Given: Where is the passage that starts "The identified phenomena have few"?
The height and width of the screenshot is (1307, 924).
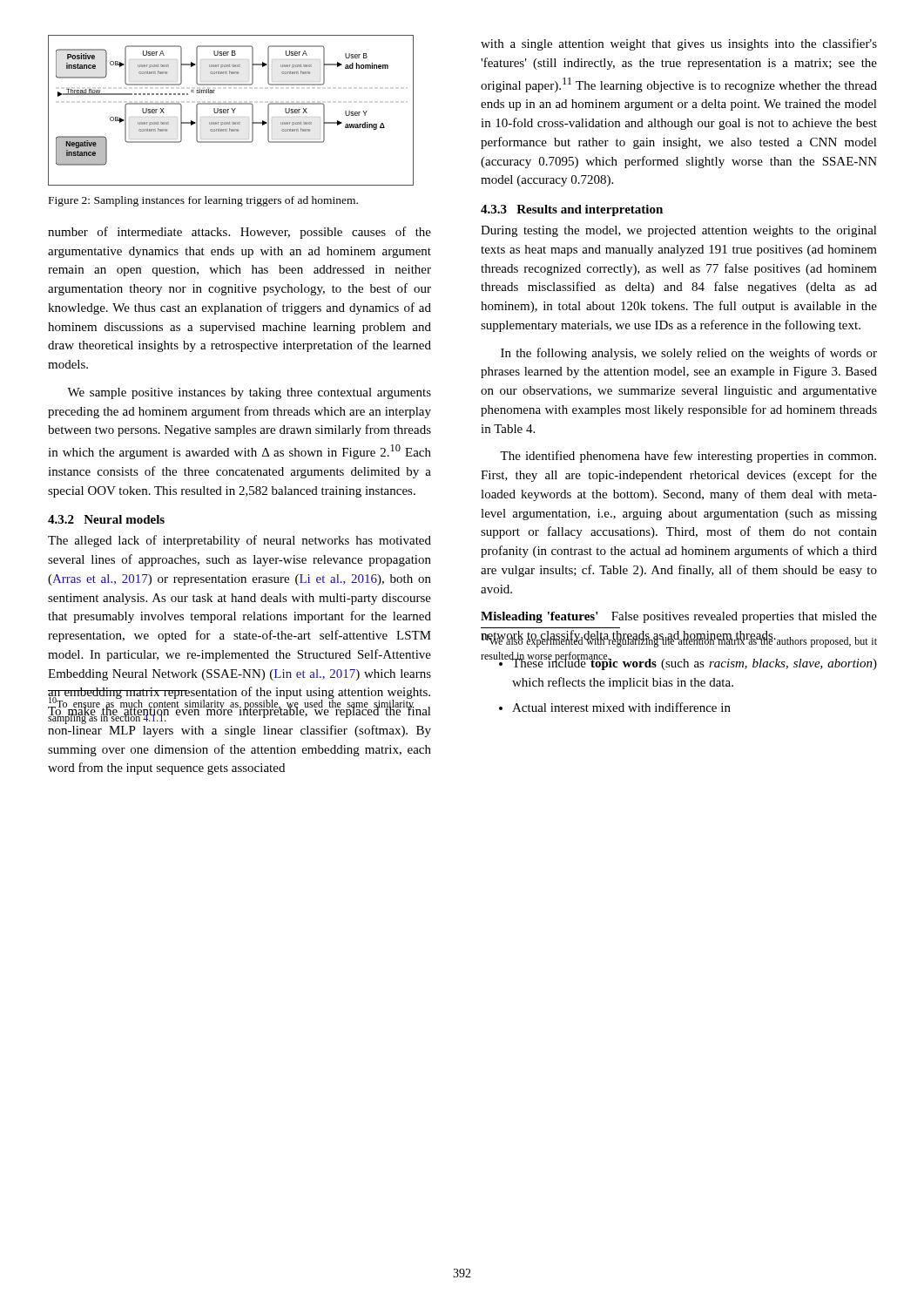Looking at the screenshot, I should click(679, 523).
